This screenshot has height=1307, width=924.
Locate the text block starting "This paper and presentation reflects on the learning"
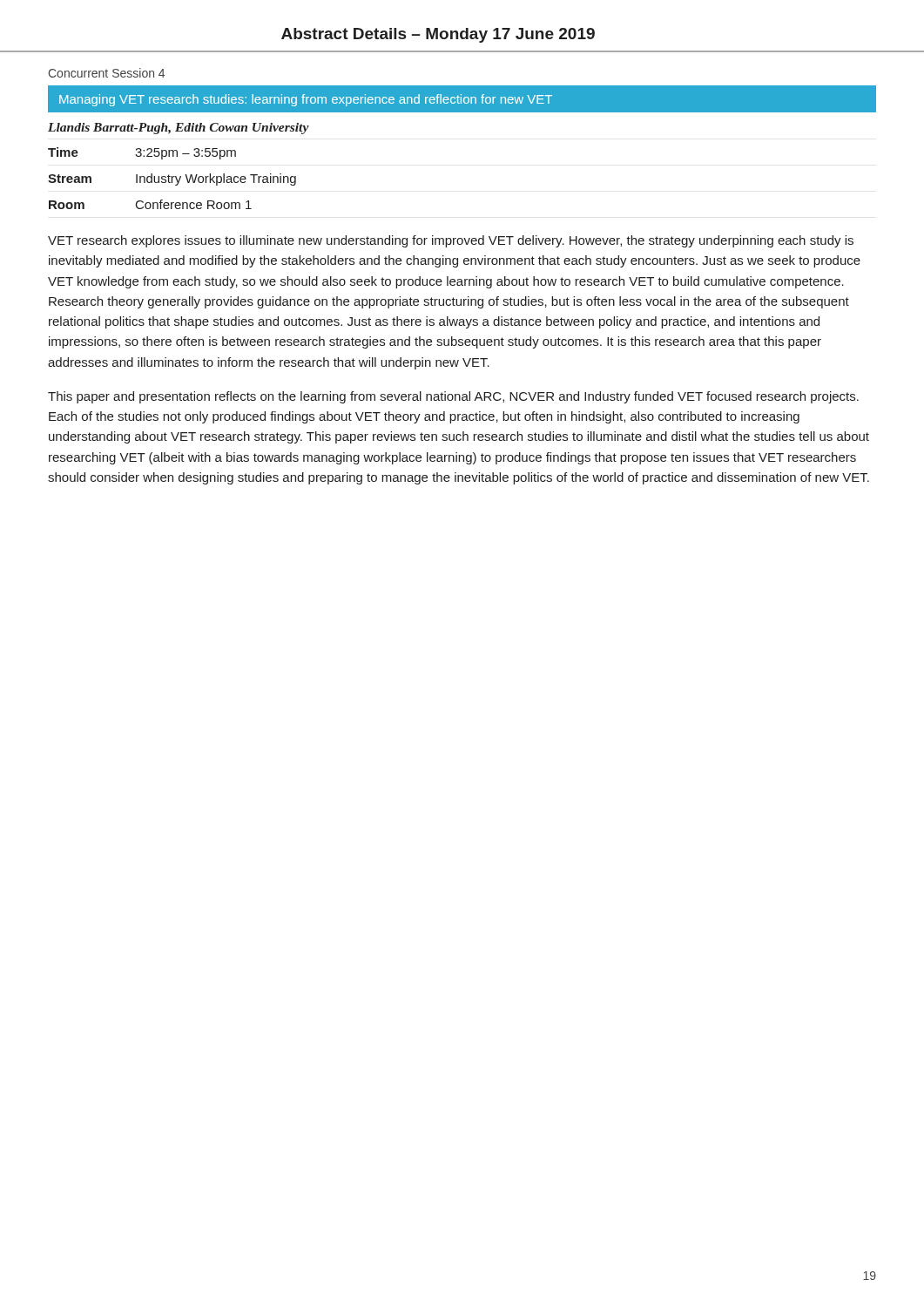coord(459,436)
